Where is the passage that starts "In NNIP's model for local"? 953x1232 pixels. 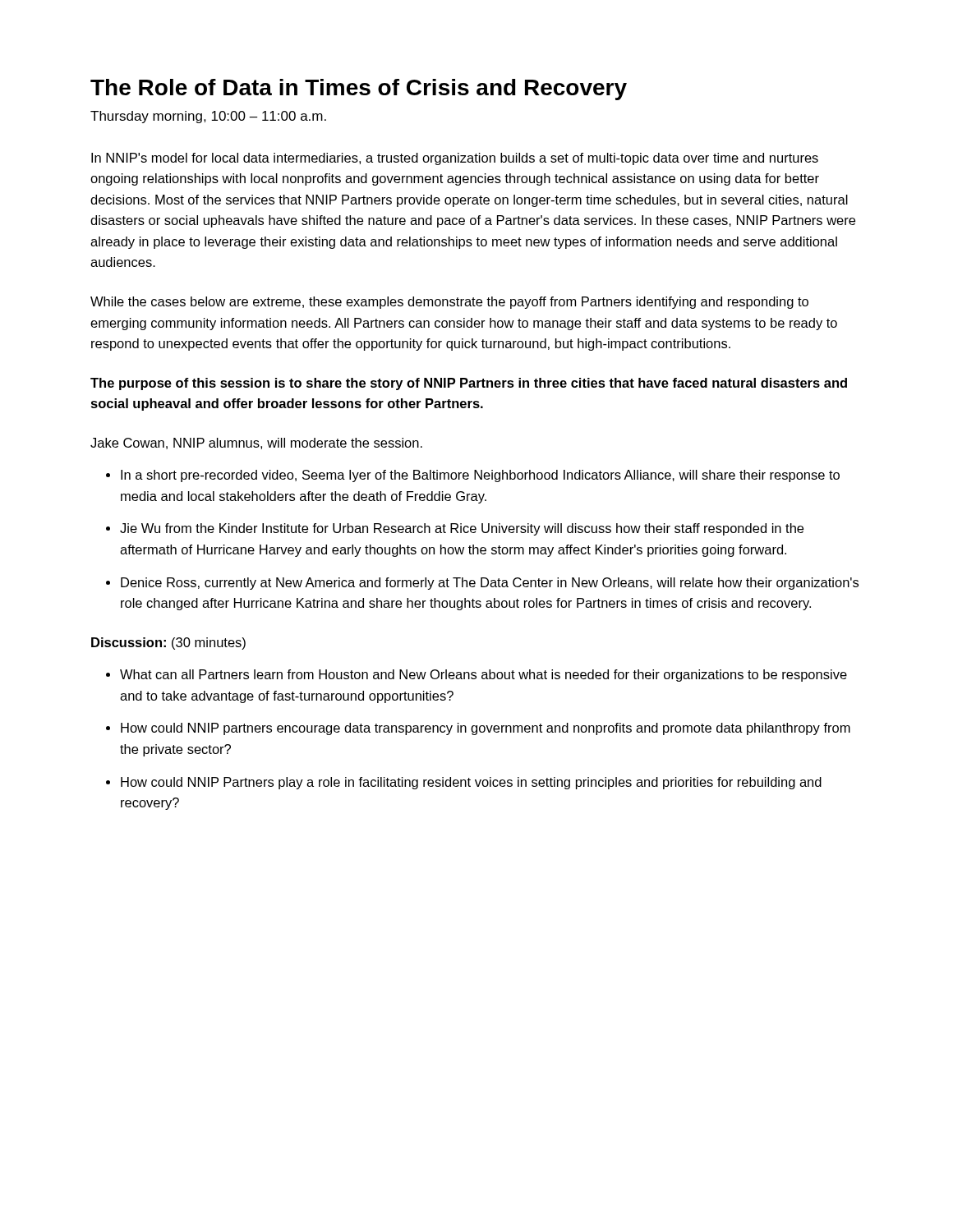pyautogui.click(x=473, y=210)
